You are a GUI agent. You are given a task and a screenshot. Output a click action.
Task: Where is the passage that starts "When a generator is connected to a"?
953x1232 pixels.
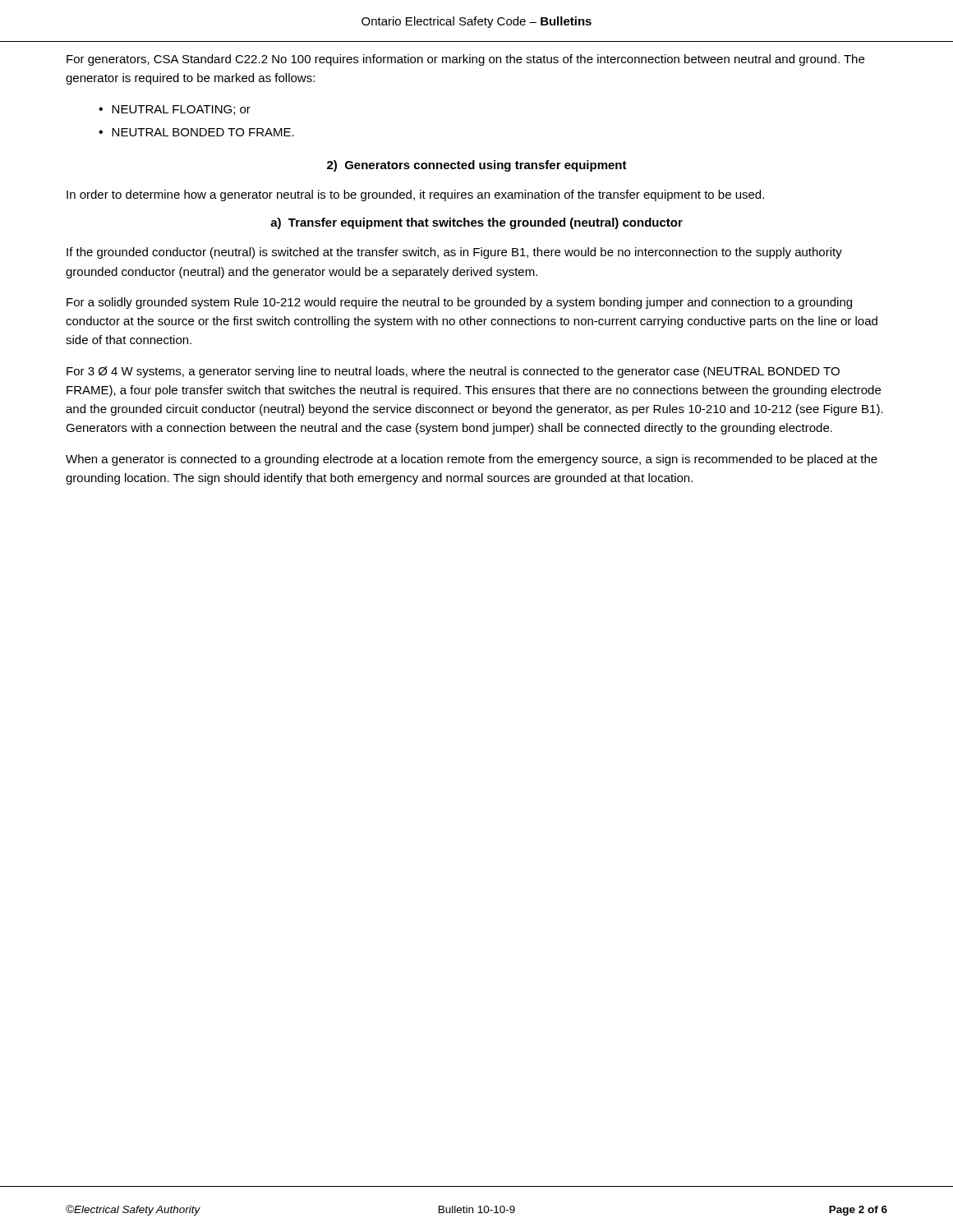coord(472,468)
